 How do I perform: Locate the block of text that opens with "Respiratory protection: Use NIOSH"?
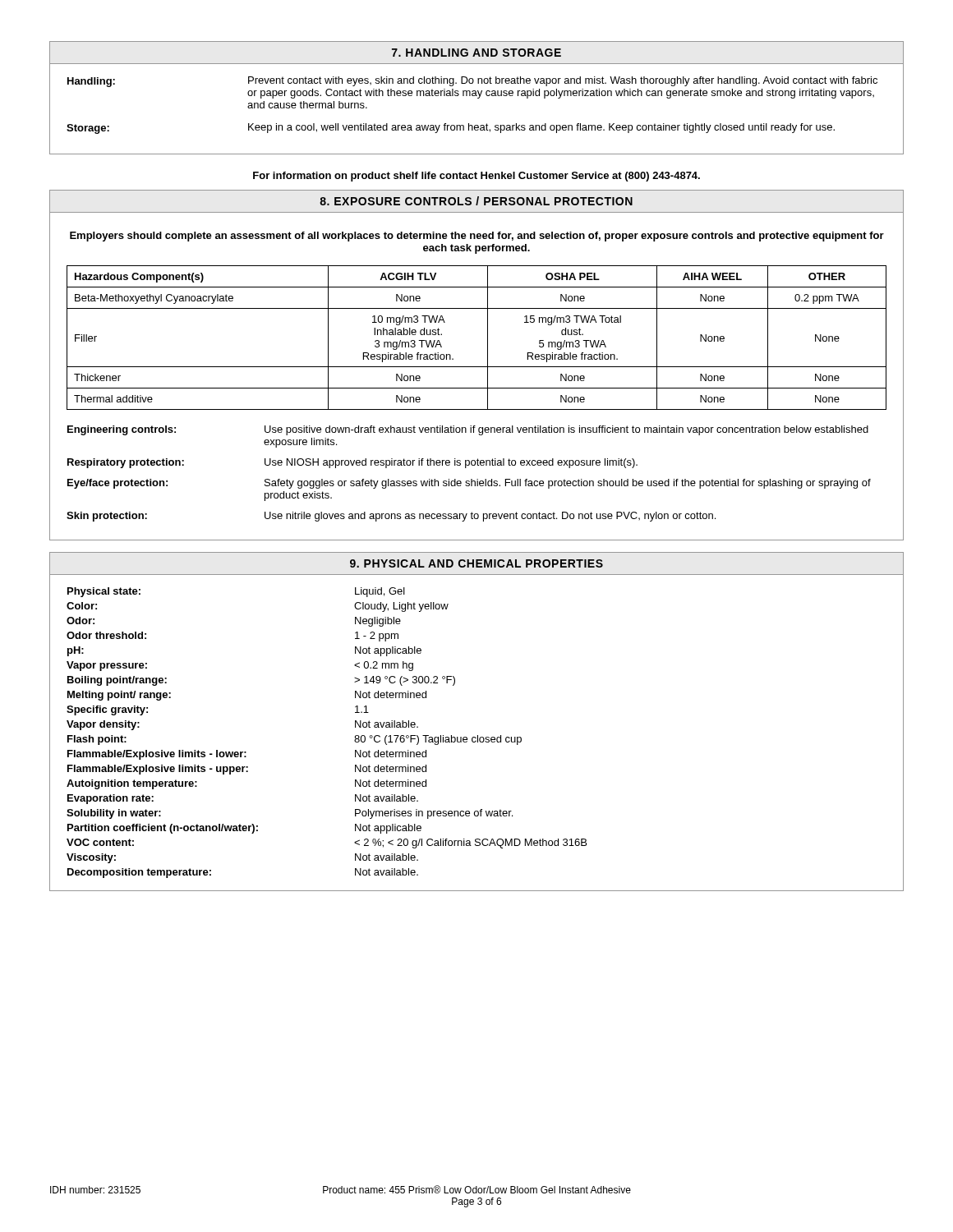[476, 462]
